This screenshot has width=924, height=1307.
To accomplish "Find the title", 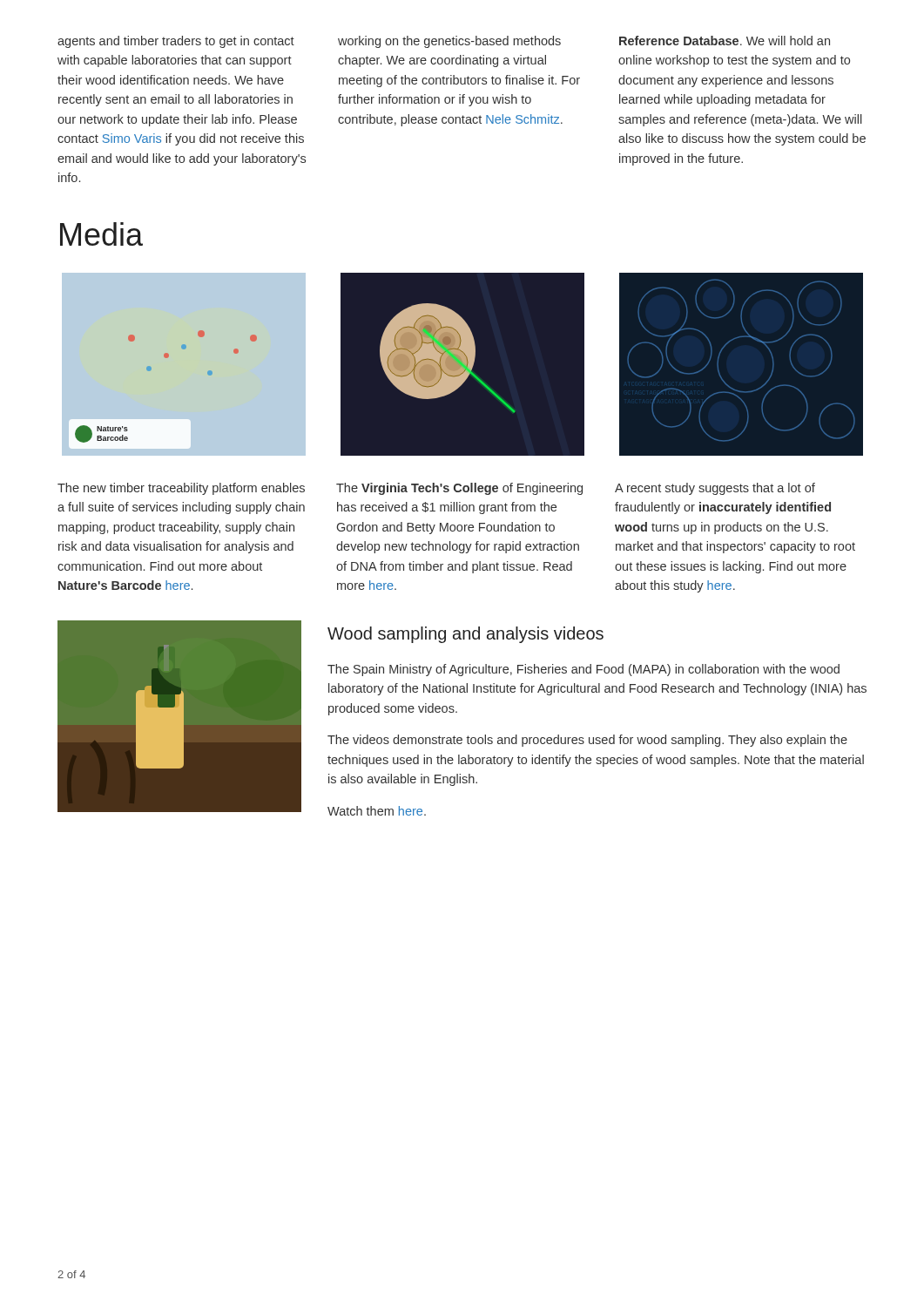I will (x=462, y=235).
